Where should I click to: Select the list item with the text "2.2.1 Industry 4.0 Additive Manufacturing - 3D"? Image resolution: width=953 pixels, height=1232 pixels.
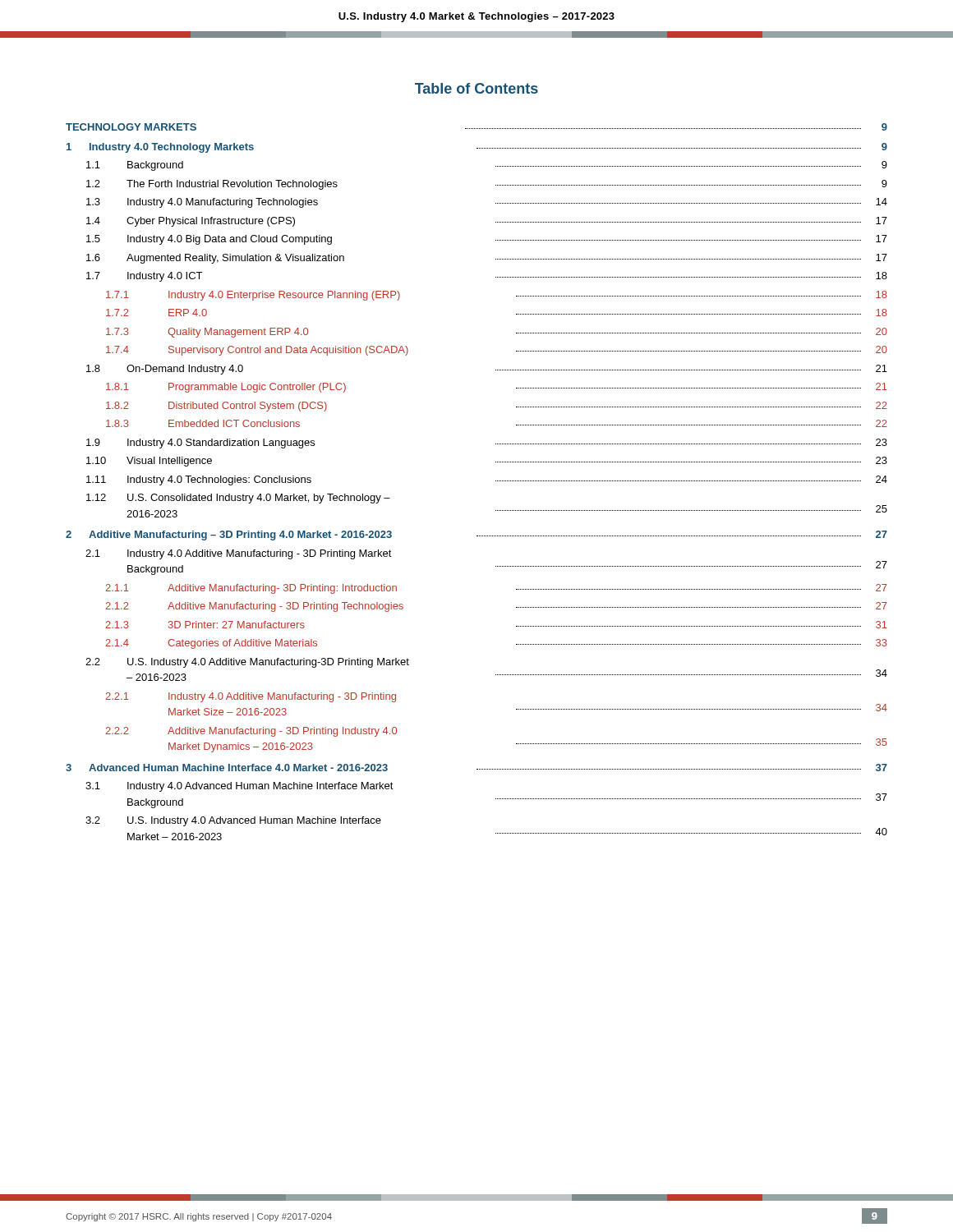[x=251, y=697]
